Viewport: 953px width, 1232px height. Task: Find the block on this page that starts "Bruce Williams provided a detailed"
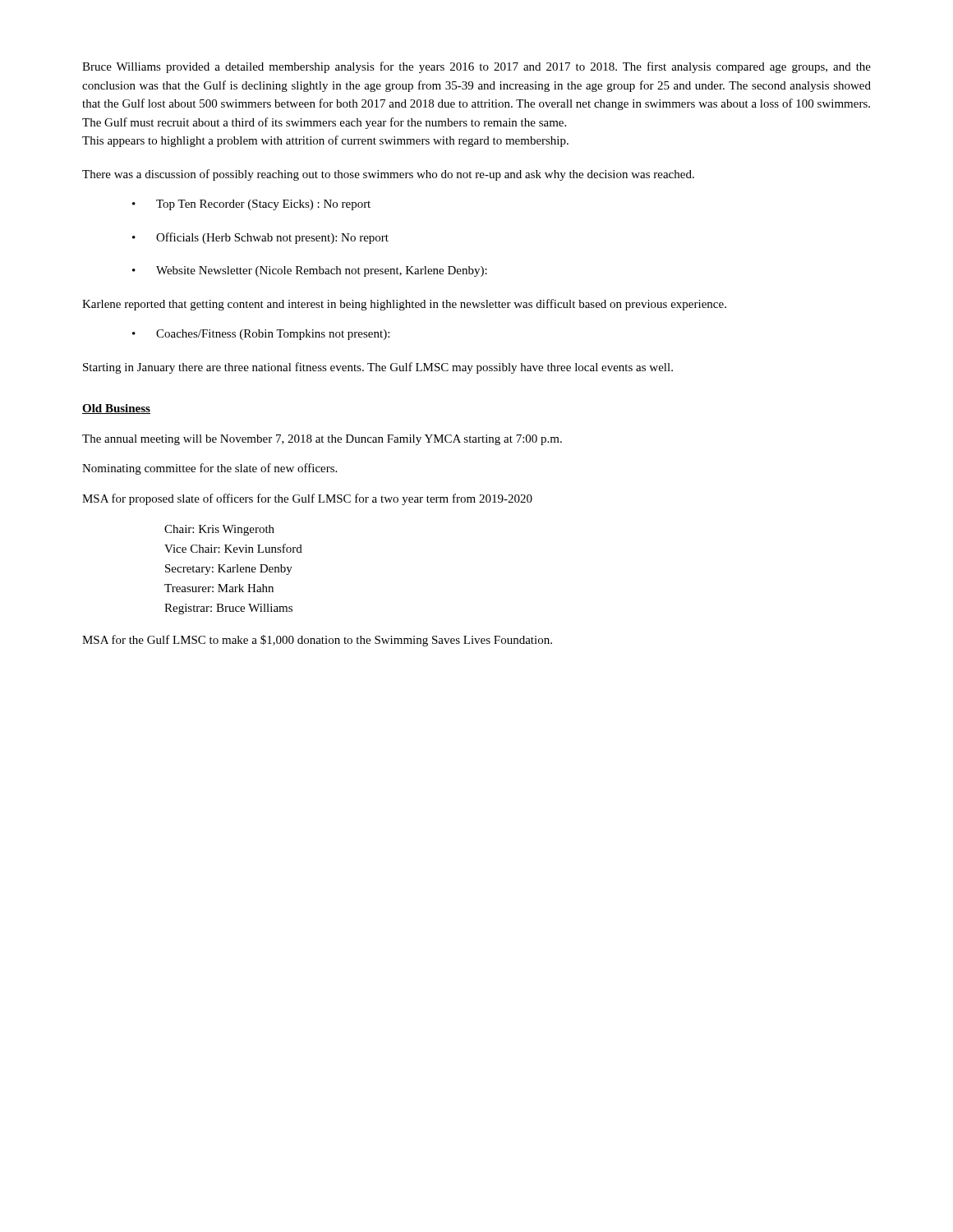476,103
